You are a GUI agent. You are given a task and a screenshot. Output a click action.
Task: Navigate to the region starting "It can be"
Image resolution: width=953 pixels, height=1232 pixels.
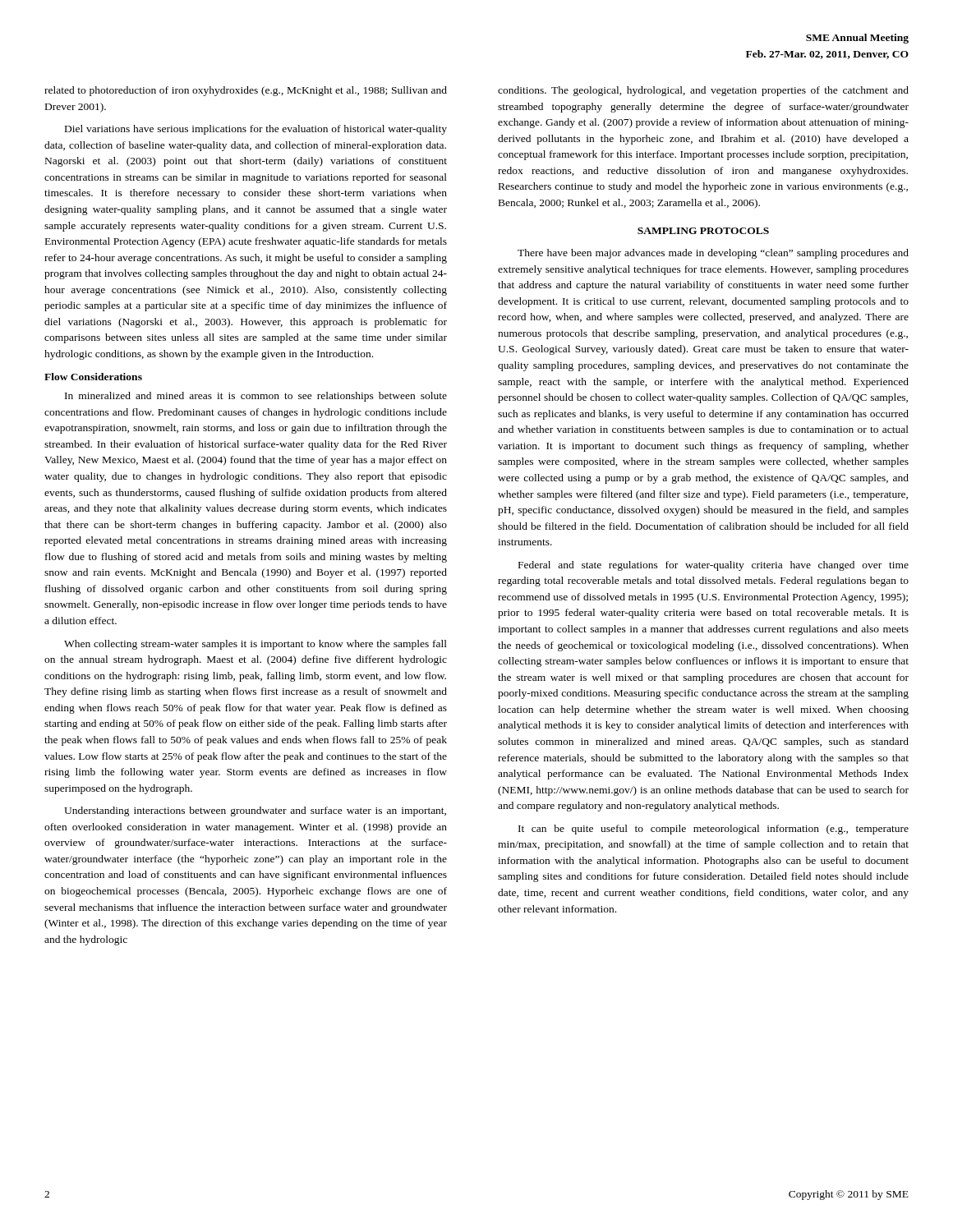tap(703, 868)
